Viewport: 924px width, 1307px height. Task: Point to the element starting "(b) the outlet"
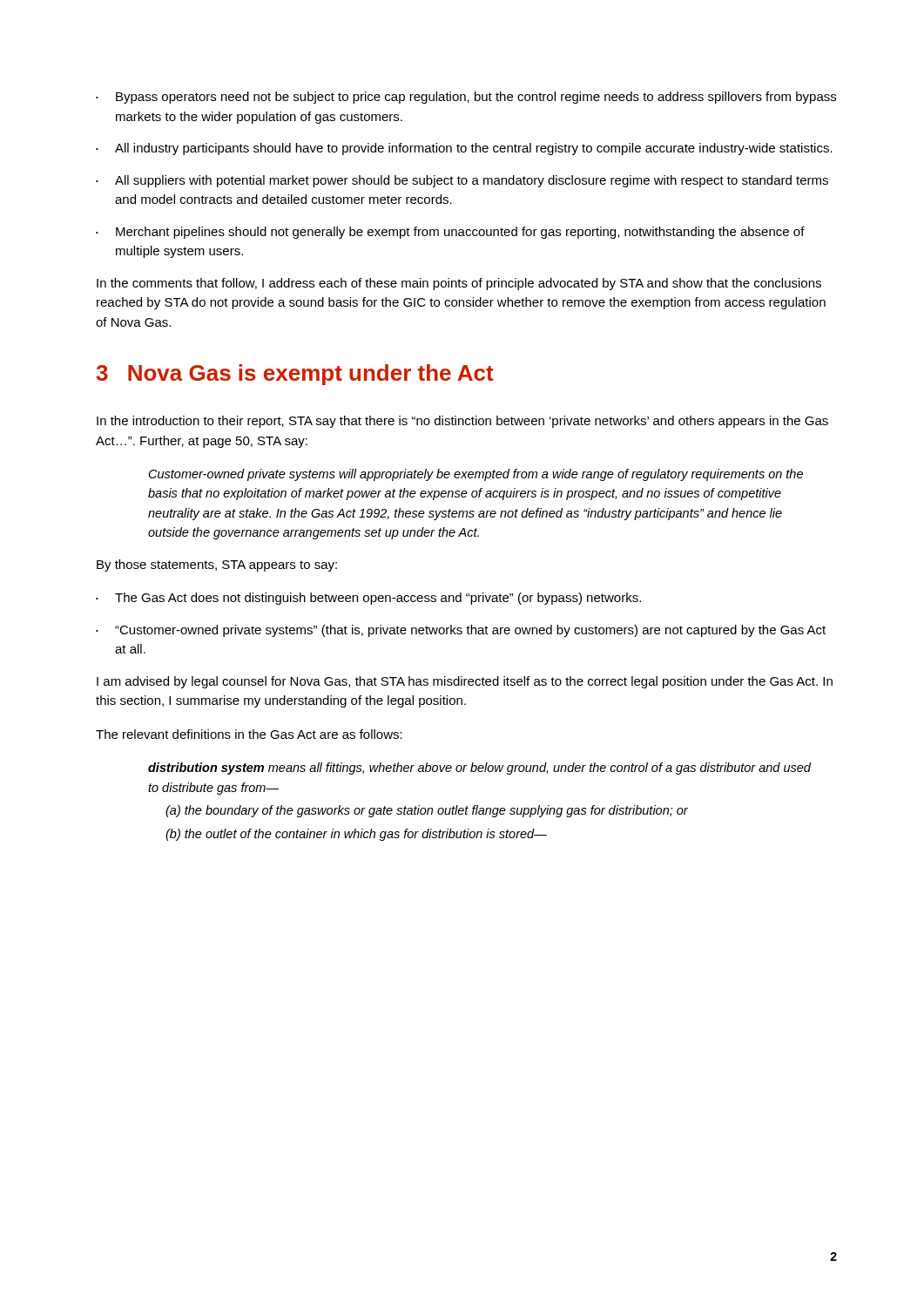coord(356,834)
